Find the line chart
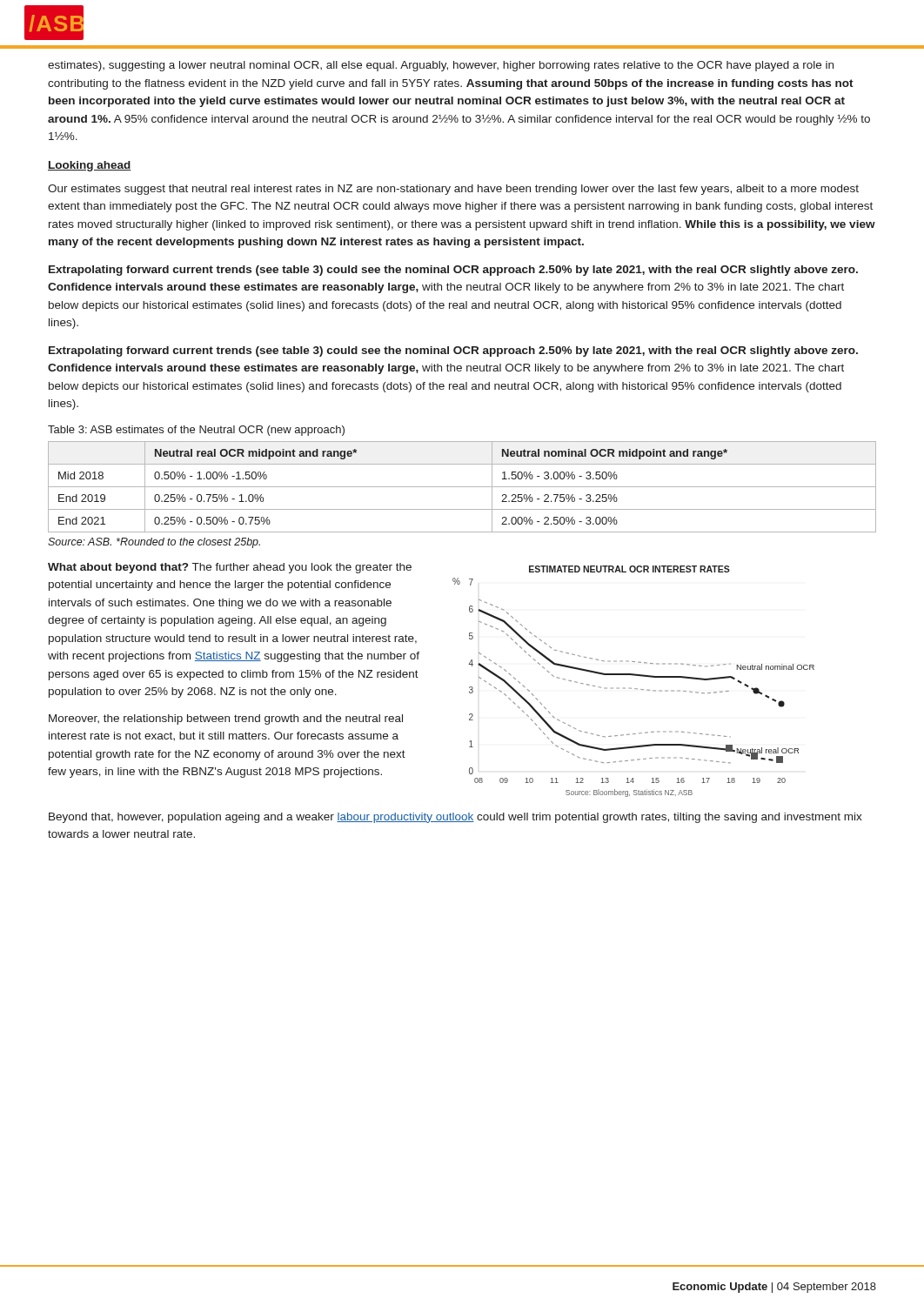The image size is (924, 1305). pyautogui.click(x=629, y=681)
